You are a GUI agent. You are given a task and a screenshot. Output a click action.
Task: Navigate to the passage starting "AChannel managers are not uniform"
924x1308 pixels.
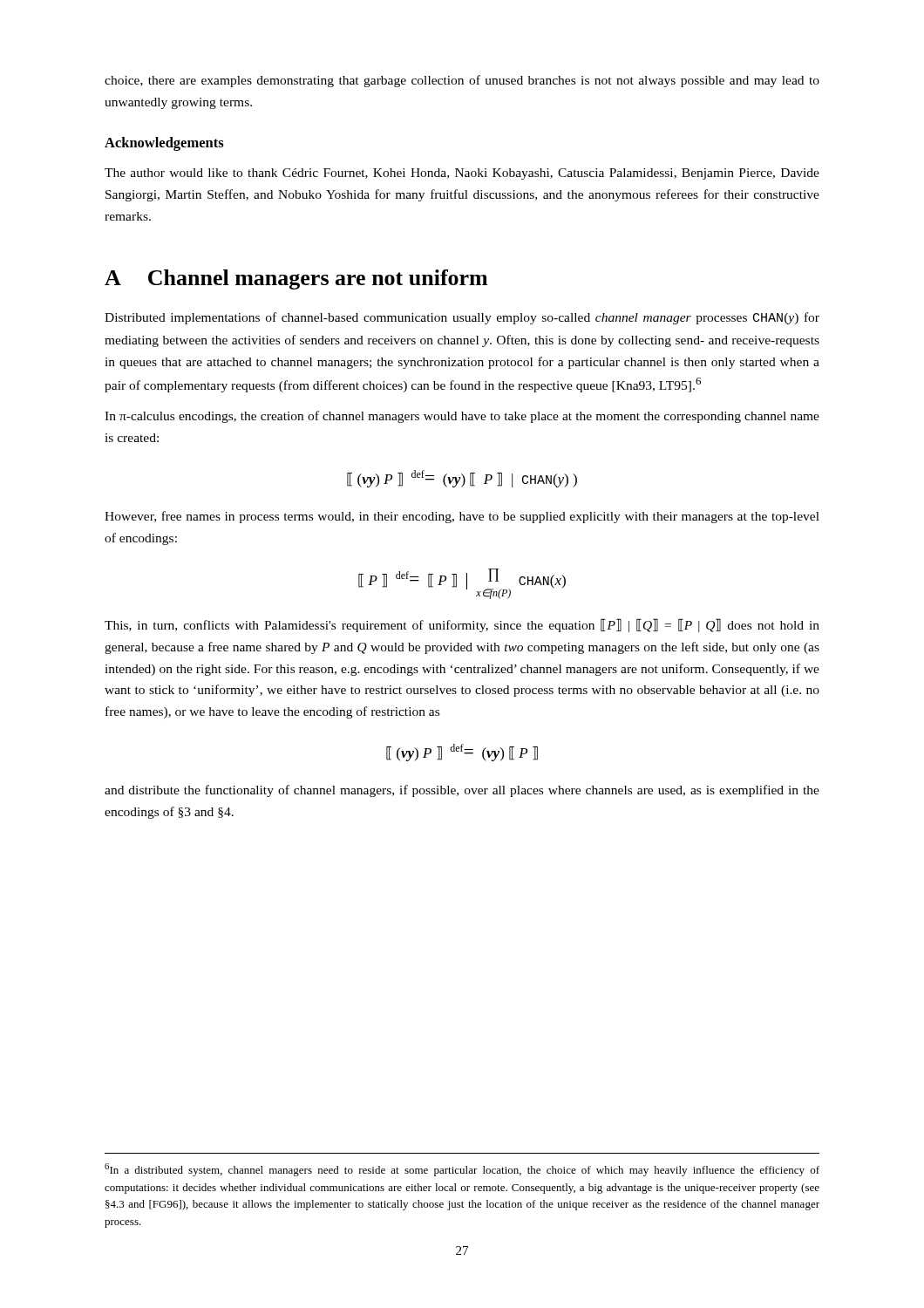coord(296,278)
